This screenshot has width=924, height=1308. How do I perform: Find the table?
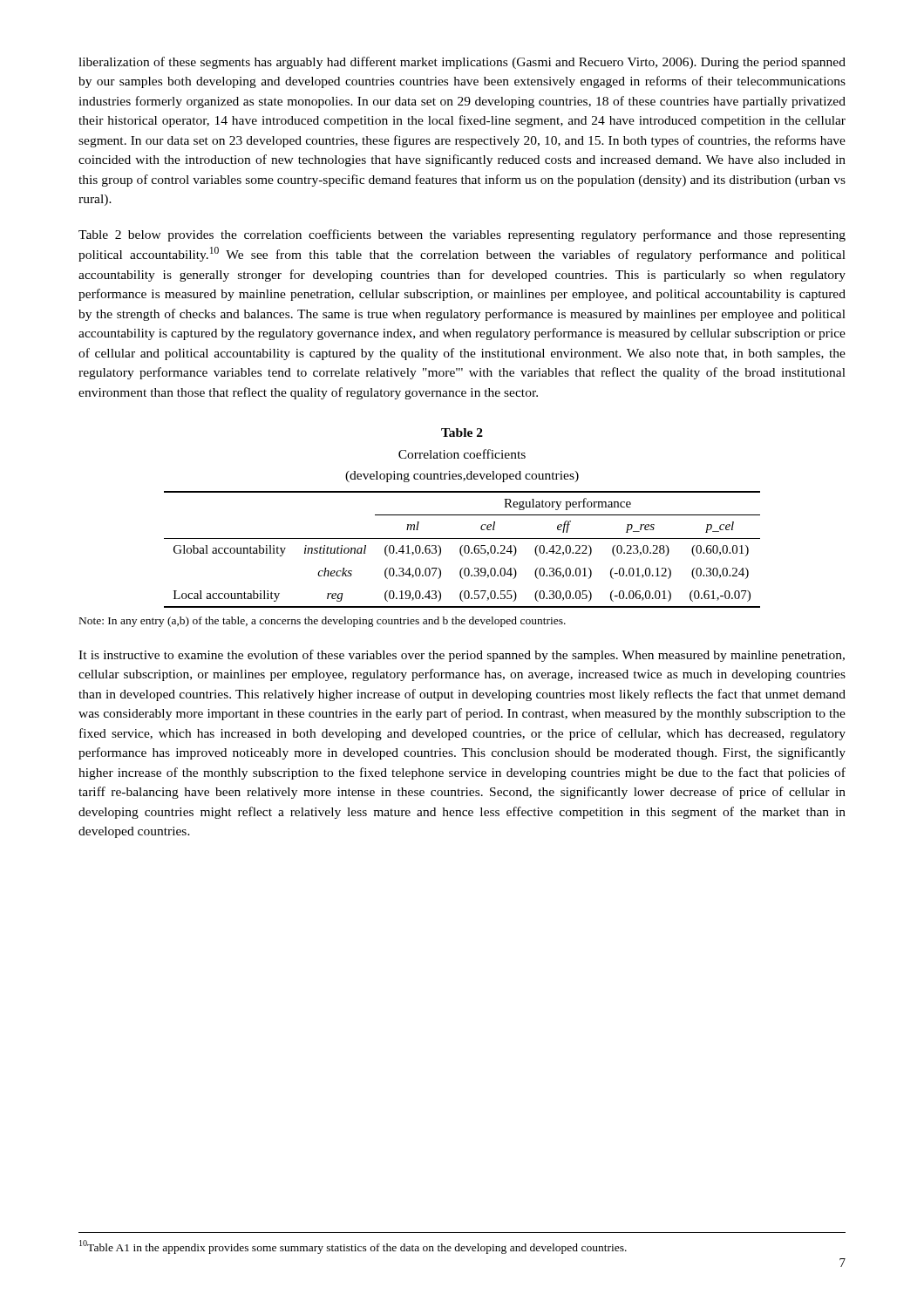(462, 549)
